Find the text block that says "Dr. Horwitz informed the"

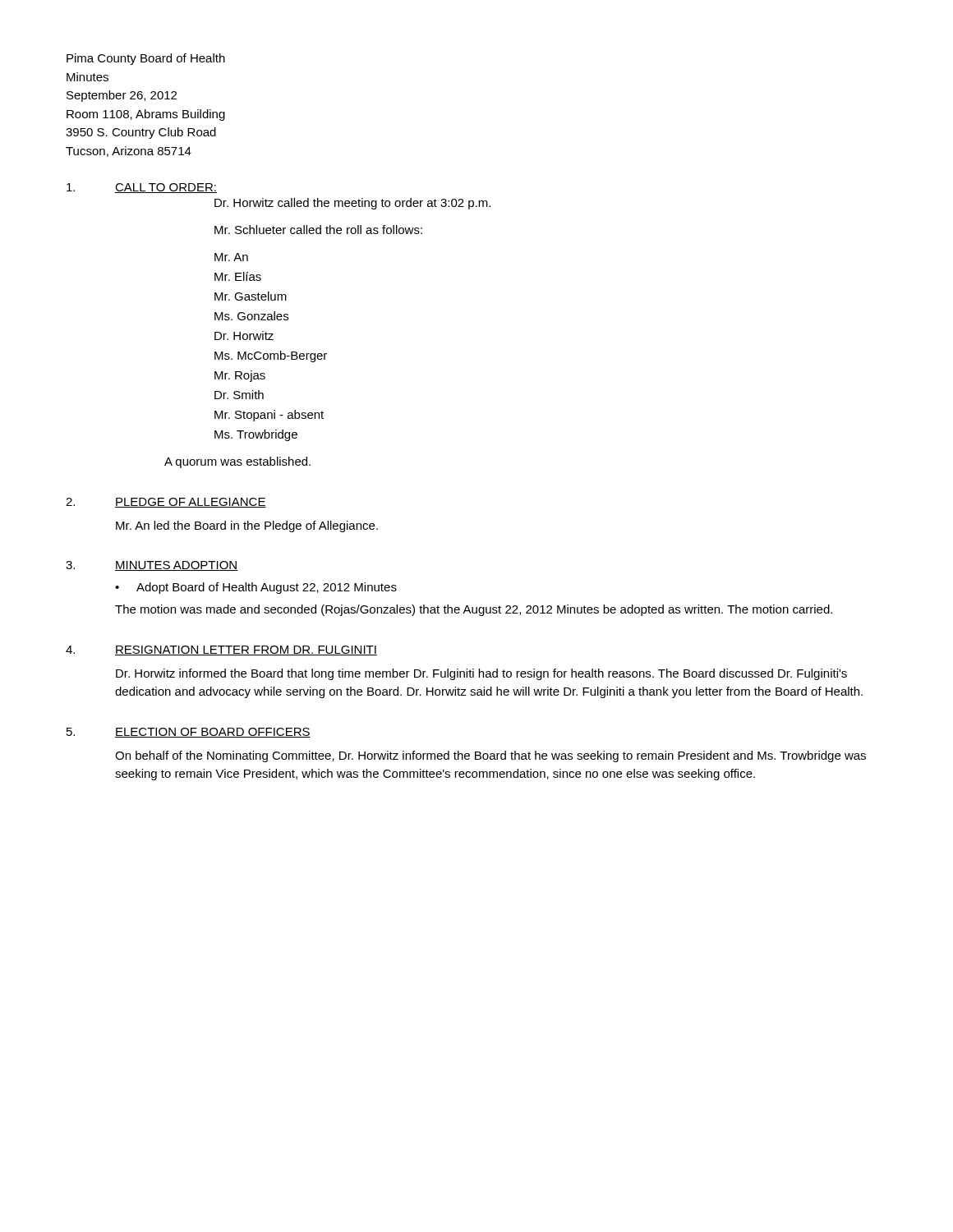point(489,682)
